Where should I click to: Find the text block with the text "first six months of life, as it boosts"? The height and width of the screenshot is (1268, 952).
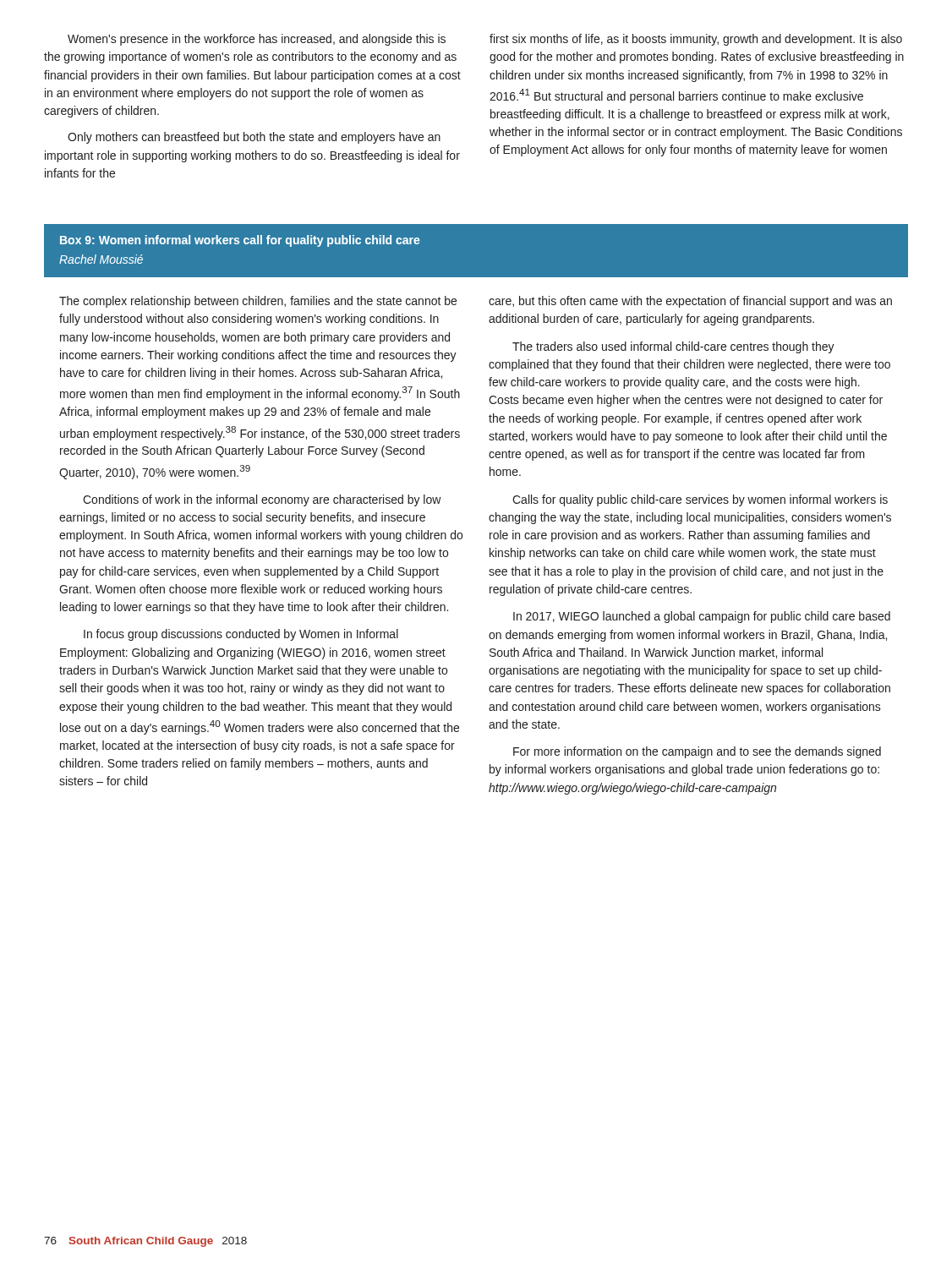699,95
